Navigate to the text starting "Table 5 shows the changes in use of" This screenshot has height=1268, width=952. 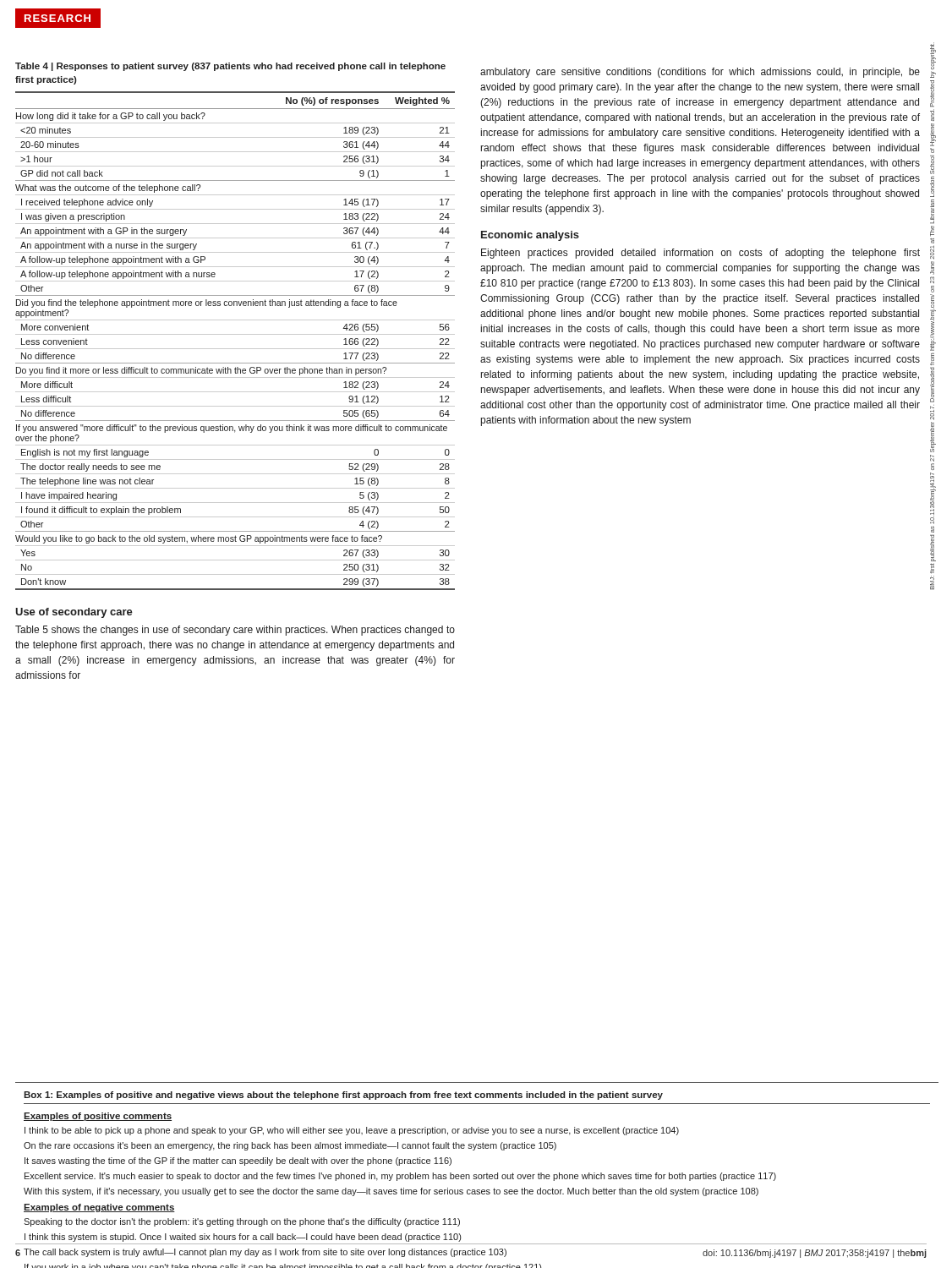click(235, 653)
